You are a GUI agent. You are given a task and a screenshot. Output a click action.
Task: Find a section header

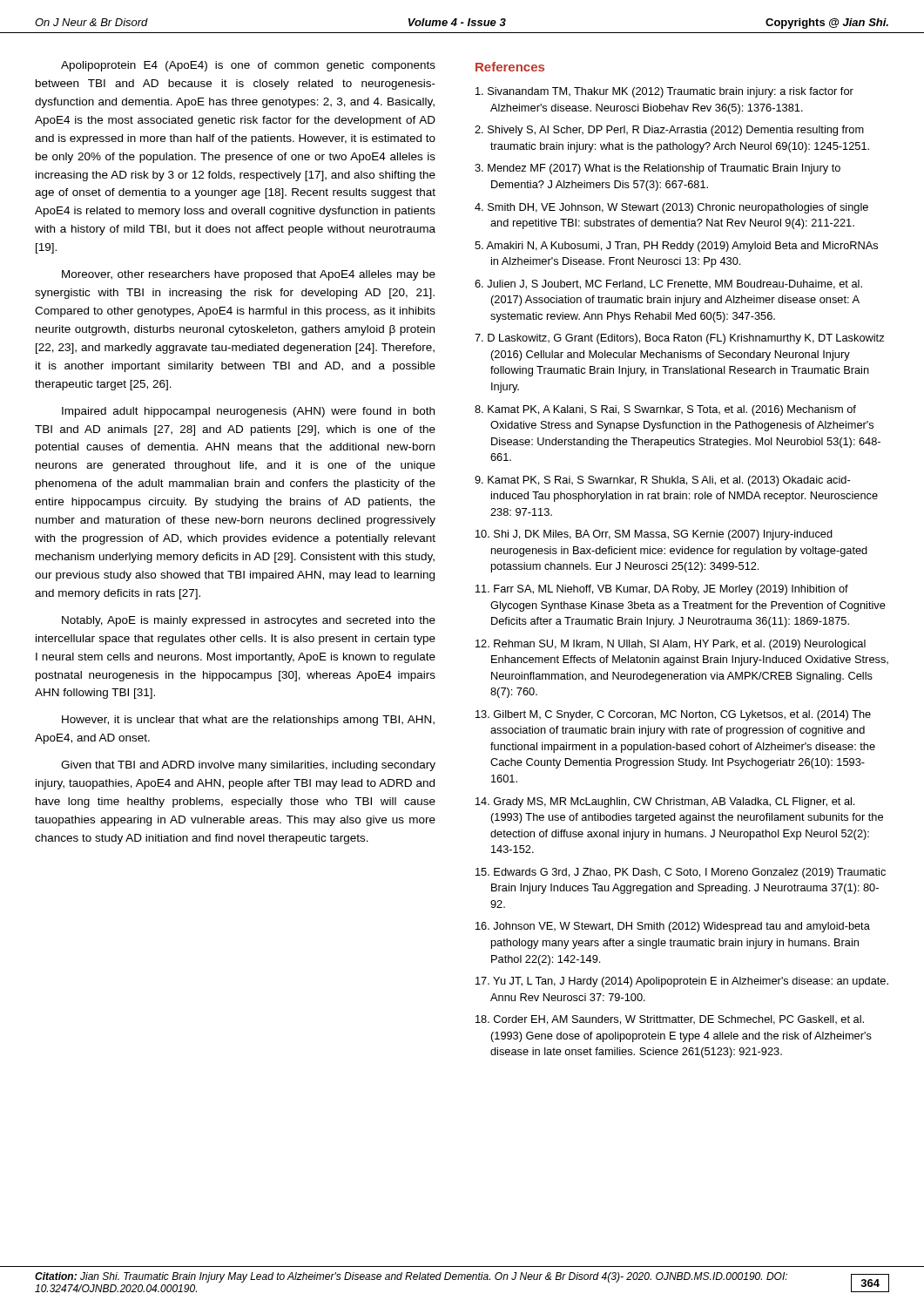pyautogui.click(x=682, y=67)
